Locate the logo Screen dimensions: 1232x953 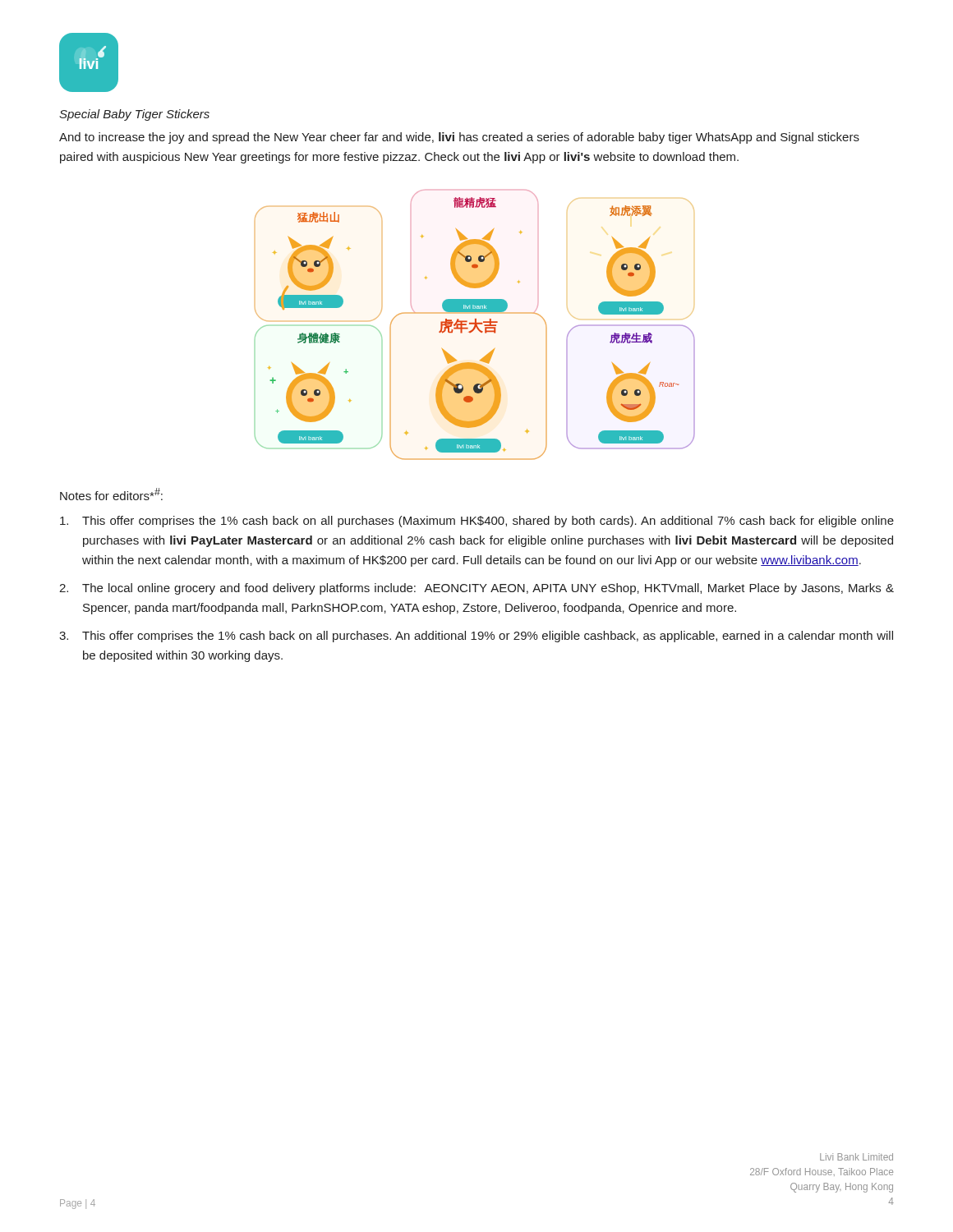click(x=476, y=62)
